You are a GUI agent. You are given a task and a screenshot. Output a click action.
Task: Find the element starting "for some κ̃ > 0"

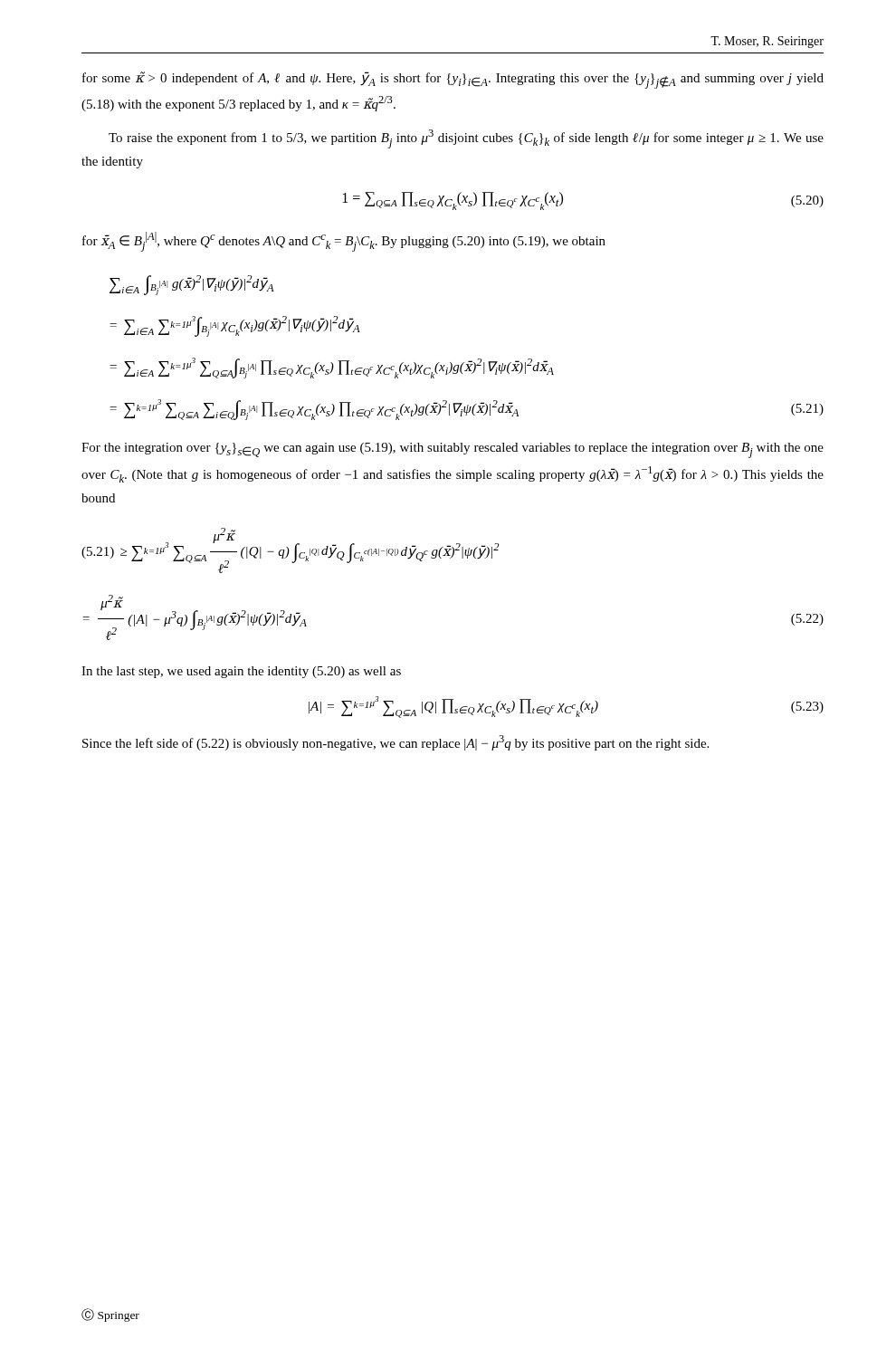point(453,80)
